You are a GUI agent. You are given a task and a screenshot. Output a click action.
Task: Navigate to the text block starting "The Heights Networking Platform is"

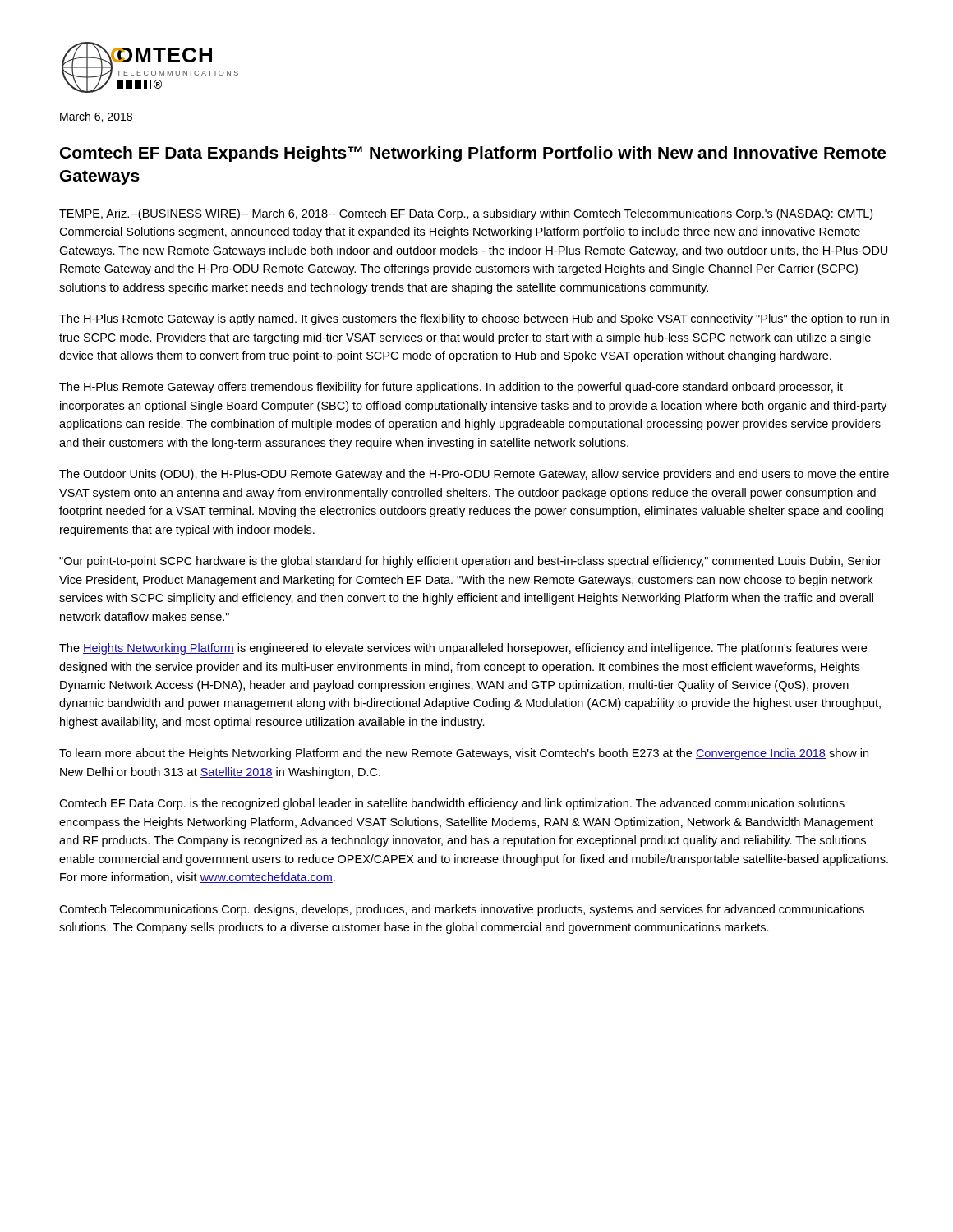pyautogui.click(x=470, y=685)
